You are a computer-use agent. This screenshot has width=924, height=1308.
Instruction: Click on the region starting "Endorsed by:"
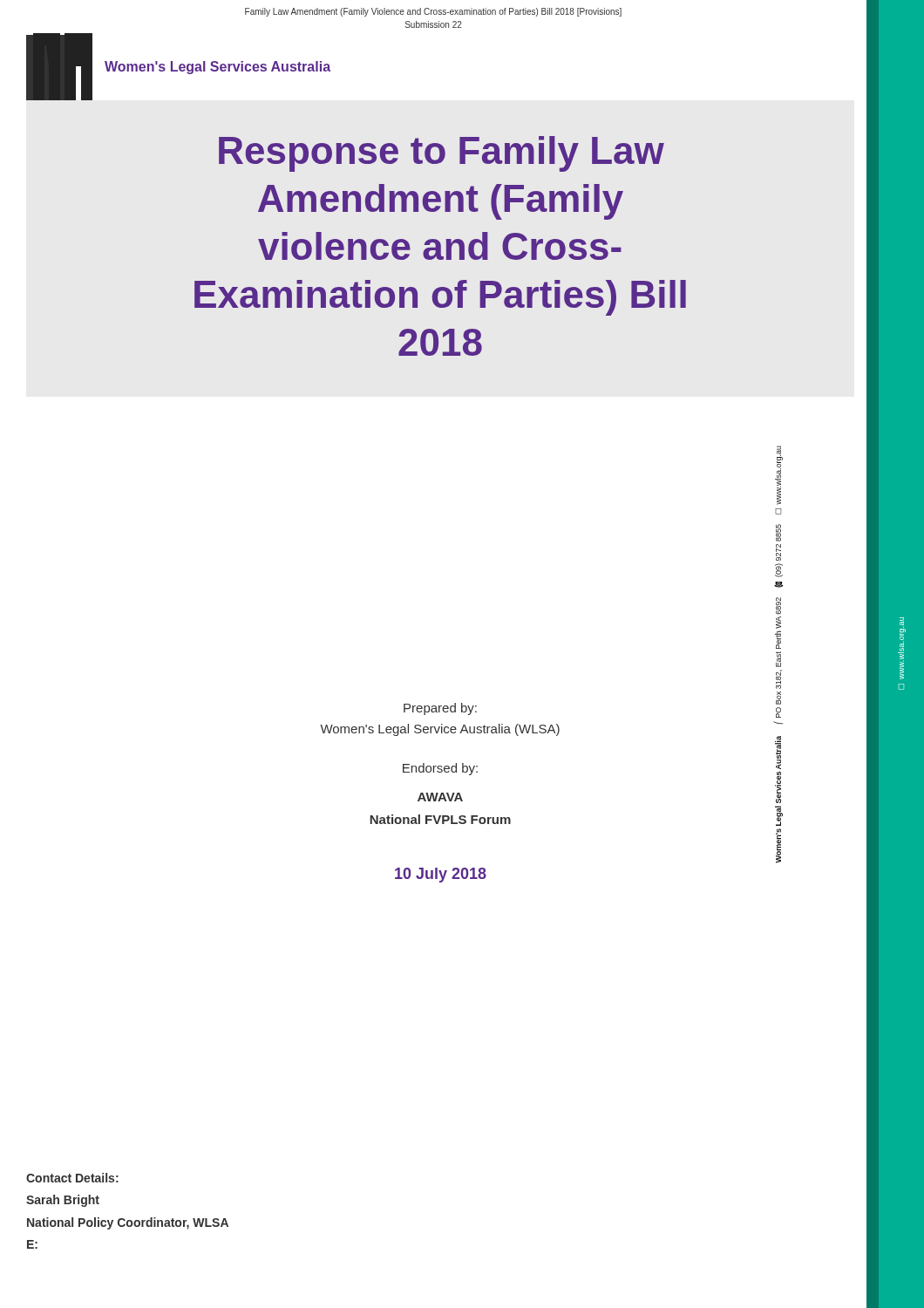click(440, 768)
